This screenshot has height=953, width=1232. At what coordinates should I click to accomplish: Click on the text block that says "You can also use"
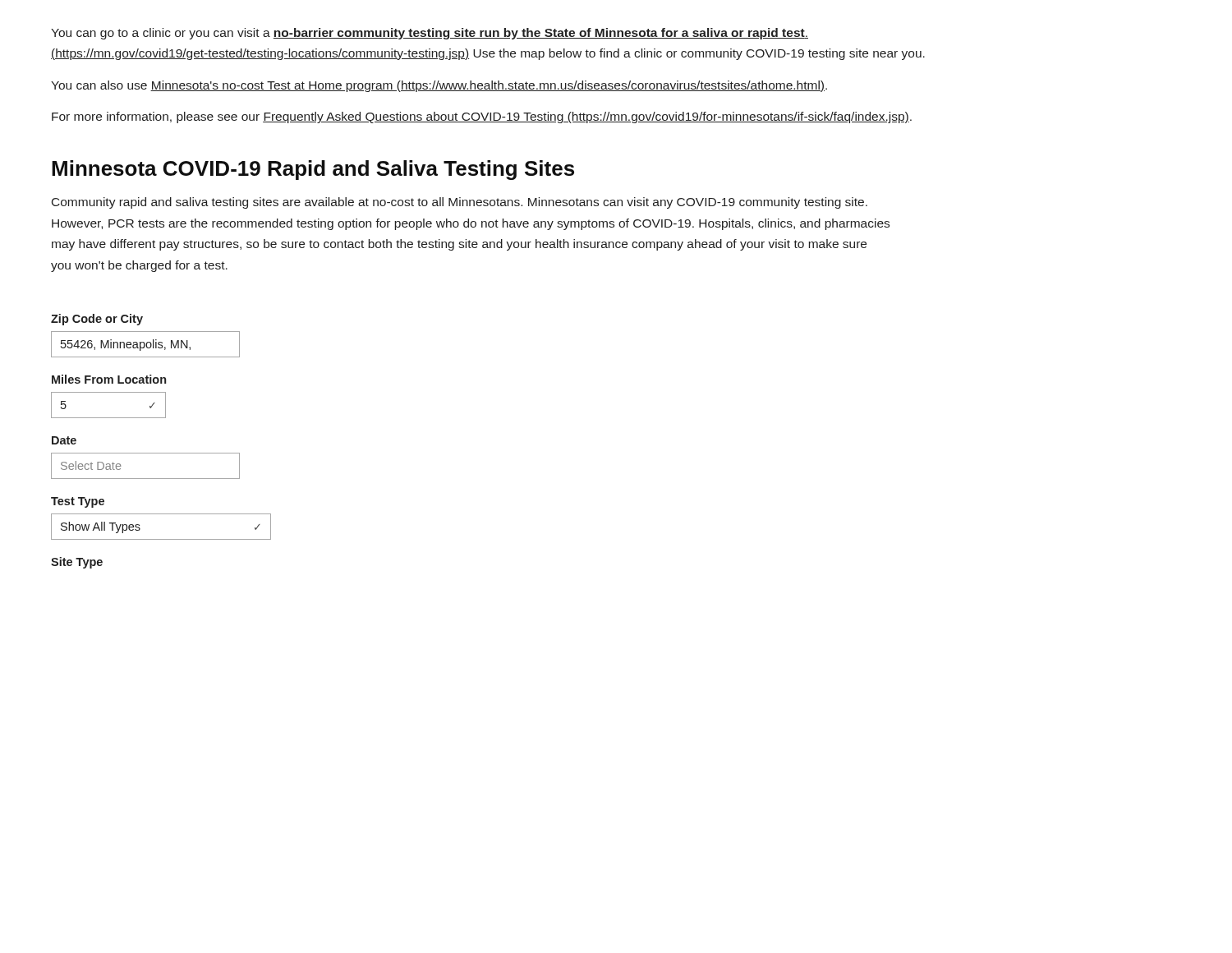tap(440, 85)
